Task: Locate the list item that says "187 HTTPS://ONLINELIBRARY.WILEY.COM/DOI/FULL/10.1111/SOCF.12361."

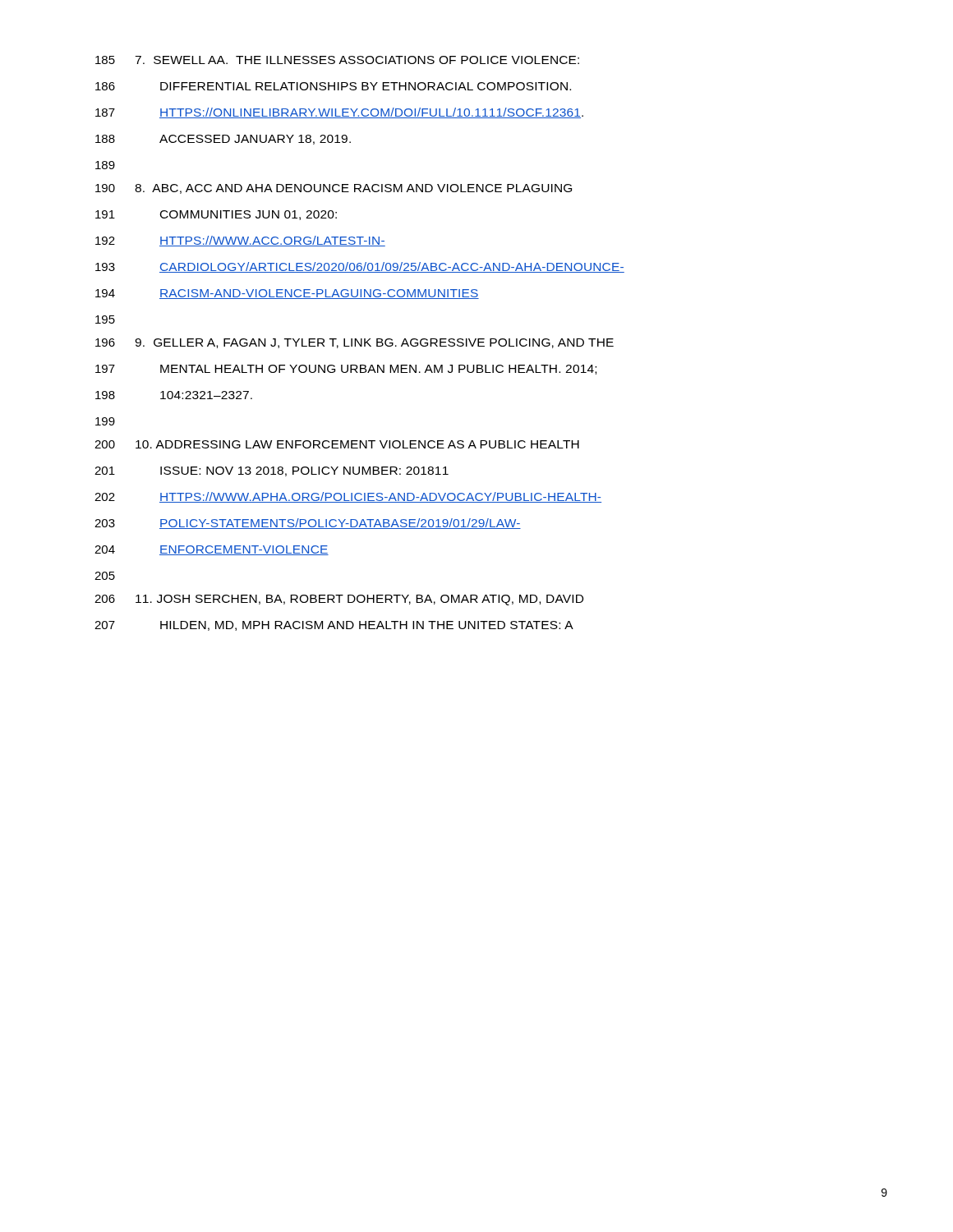Action: (476, 113)
